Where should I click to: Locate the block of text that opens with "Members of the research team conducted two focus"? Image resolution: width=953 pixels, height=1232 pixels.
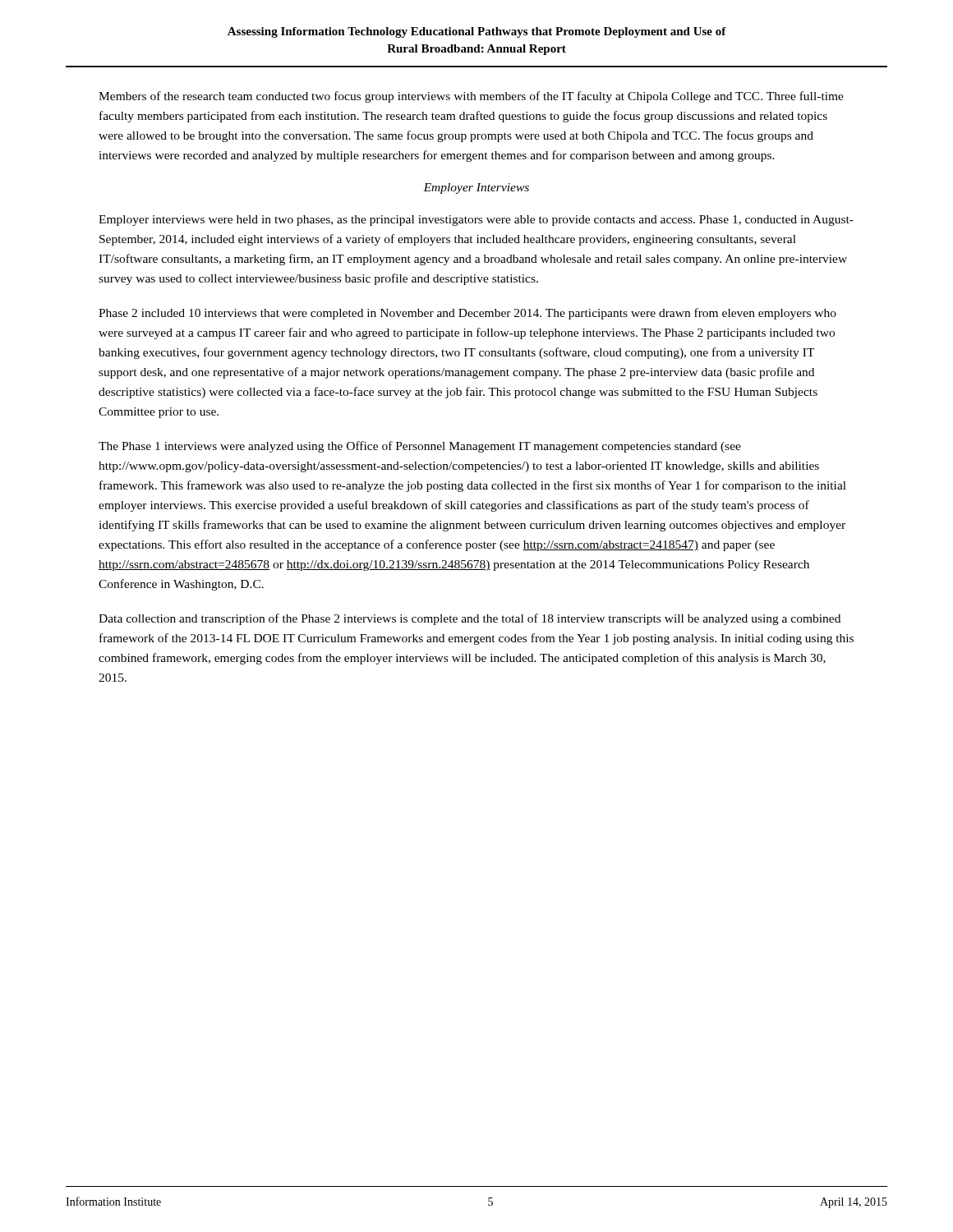point(471,125)
